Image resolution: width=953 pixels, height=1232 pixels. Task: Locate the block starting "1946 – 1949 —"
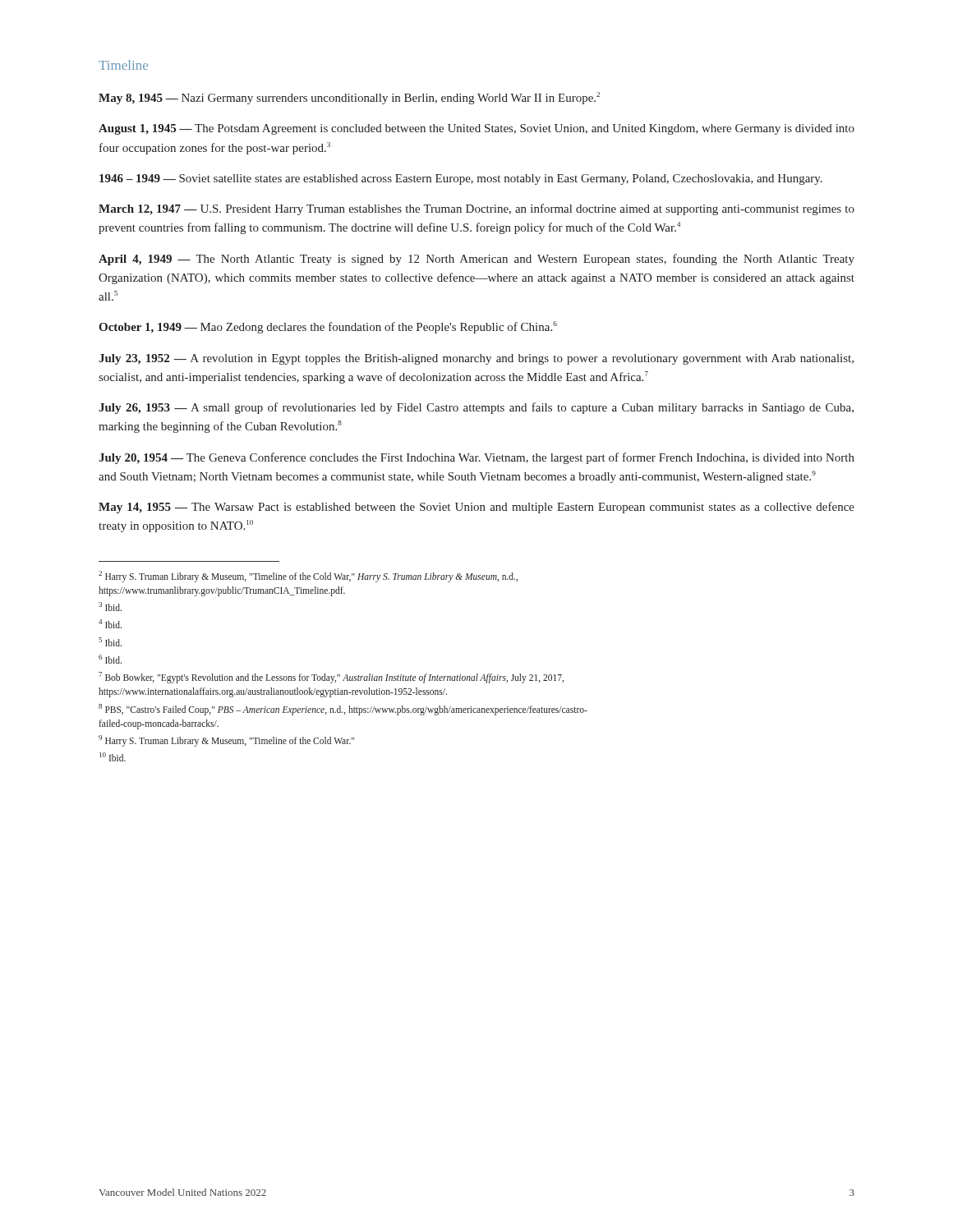461,178
